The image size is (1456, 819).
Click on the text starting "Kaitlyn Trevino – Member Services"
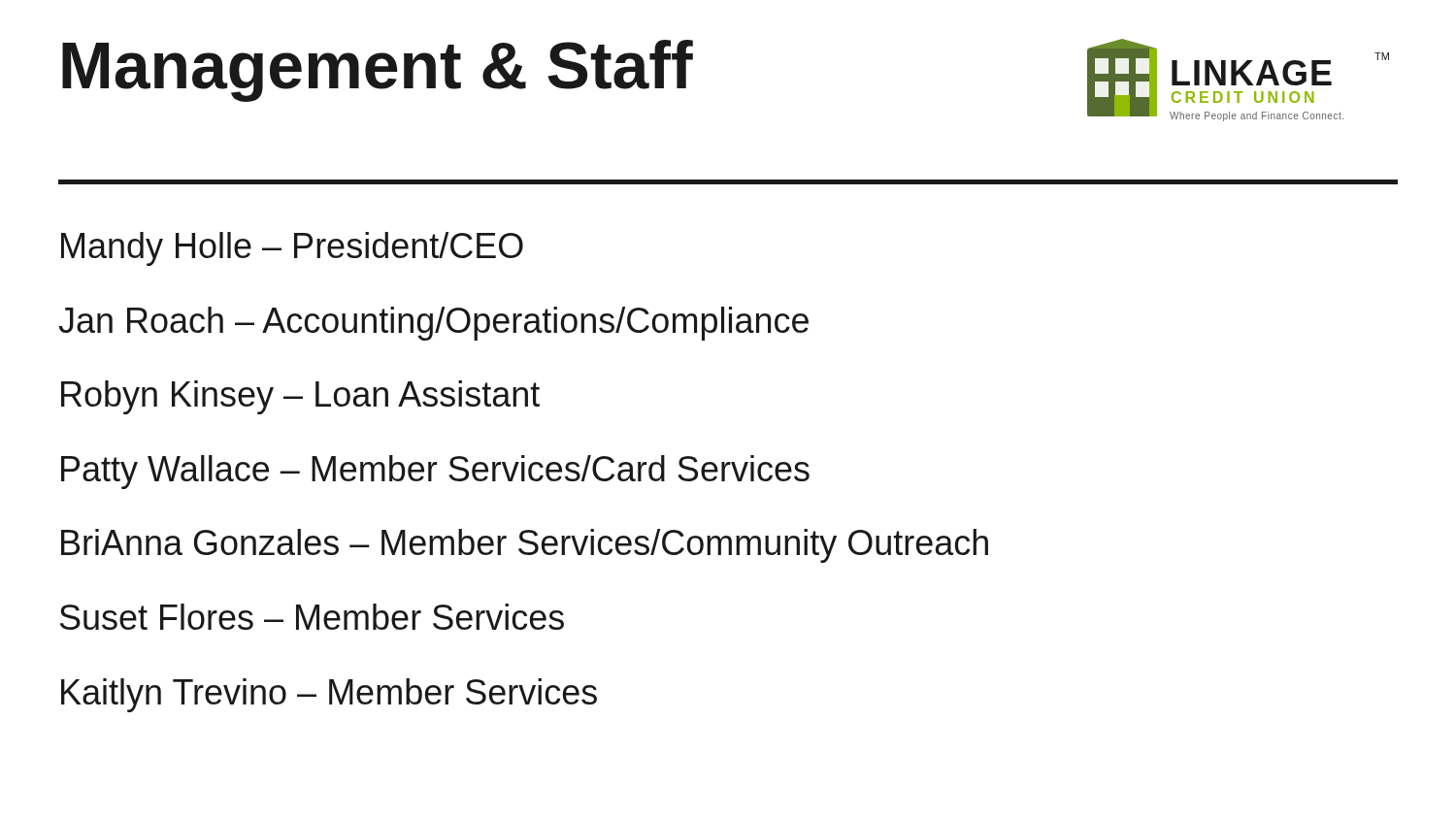pos(328,692)
